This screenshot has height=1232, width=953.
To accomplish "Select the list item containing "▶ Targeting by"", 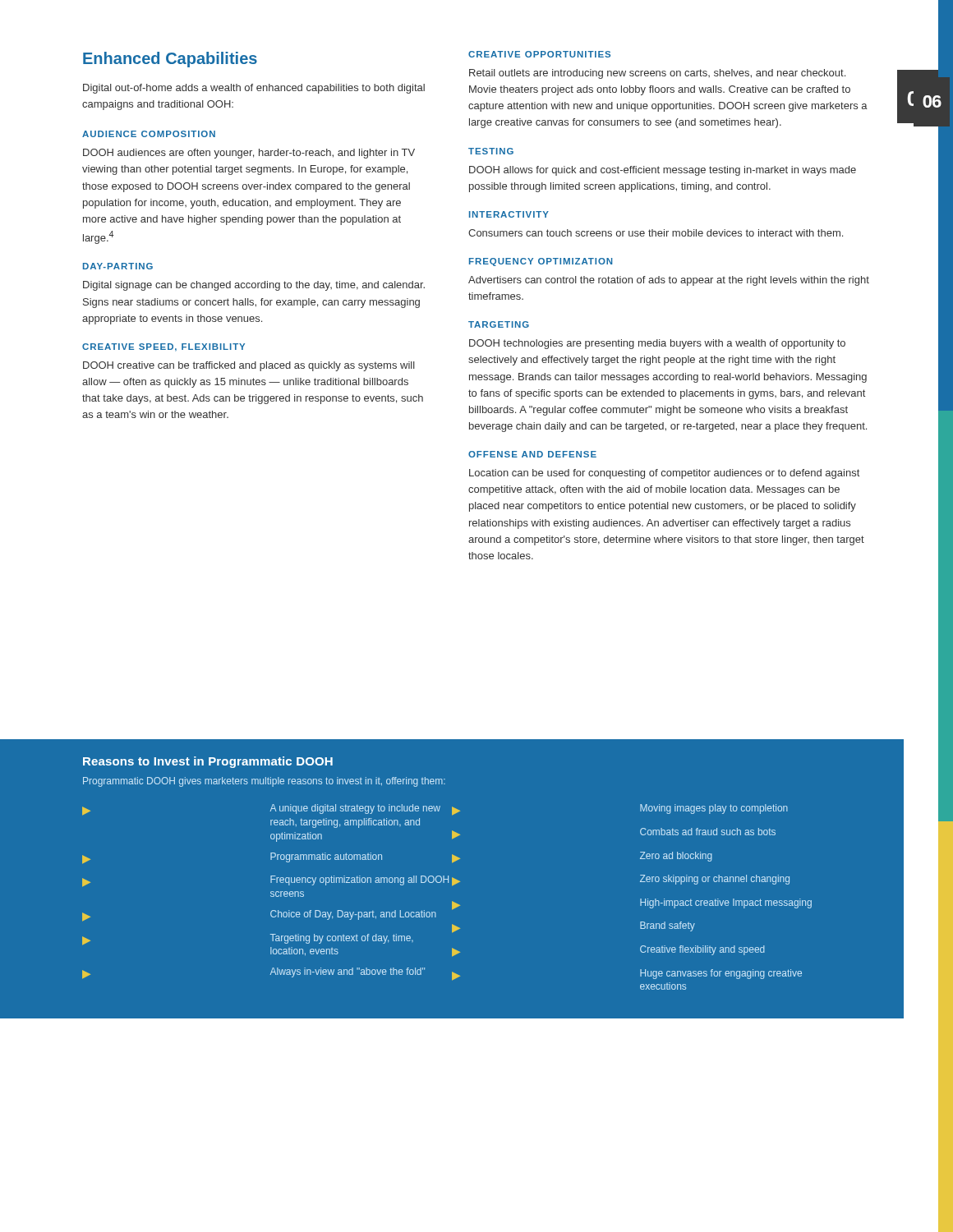I will (x=267, y=945).
